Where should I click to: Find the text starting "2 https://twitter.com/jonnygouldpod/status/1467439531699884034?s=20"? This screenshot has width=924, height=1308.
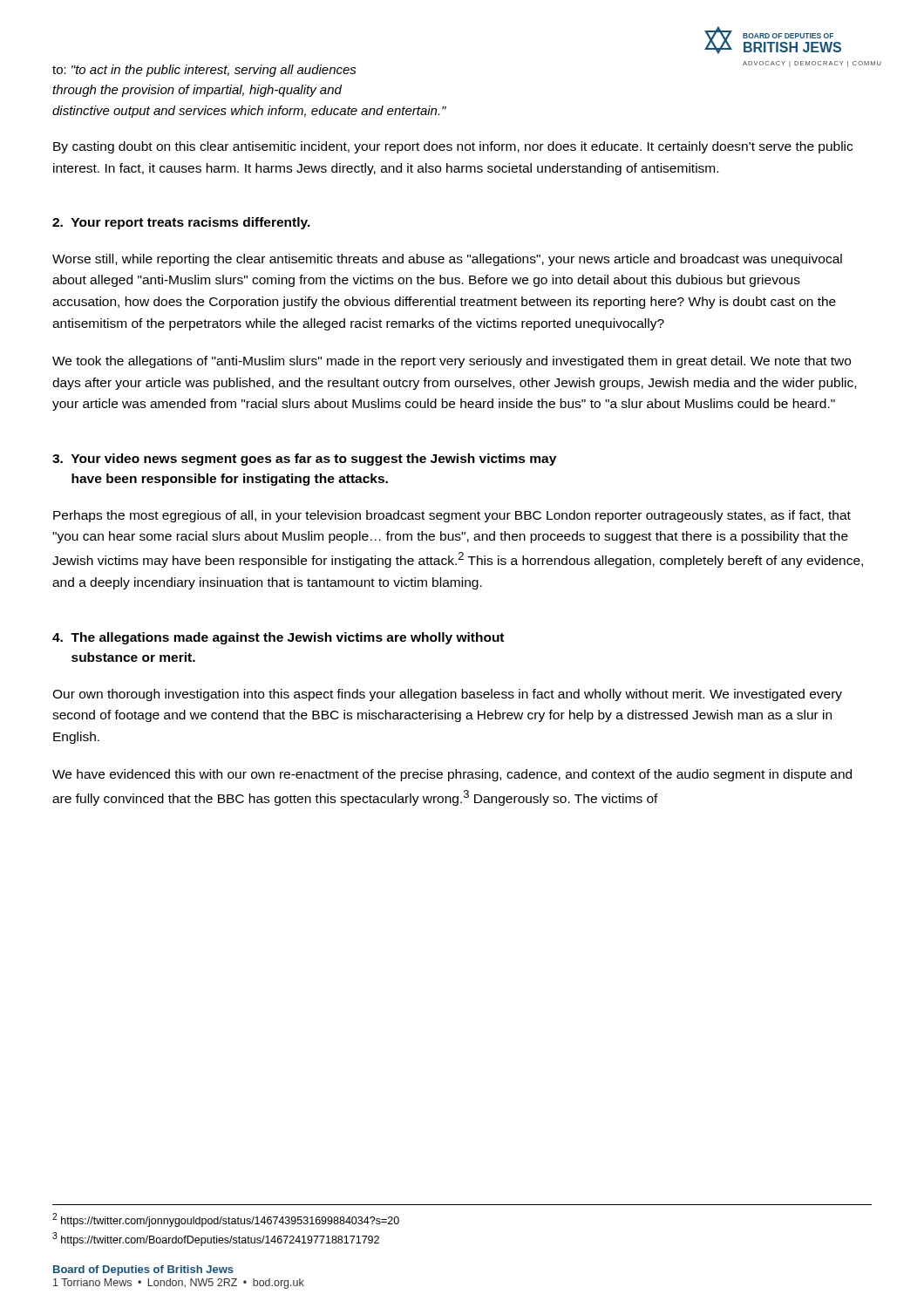(226, 1219)
